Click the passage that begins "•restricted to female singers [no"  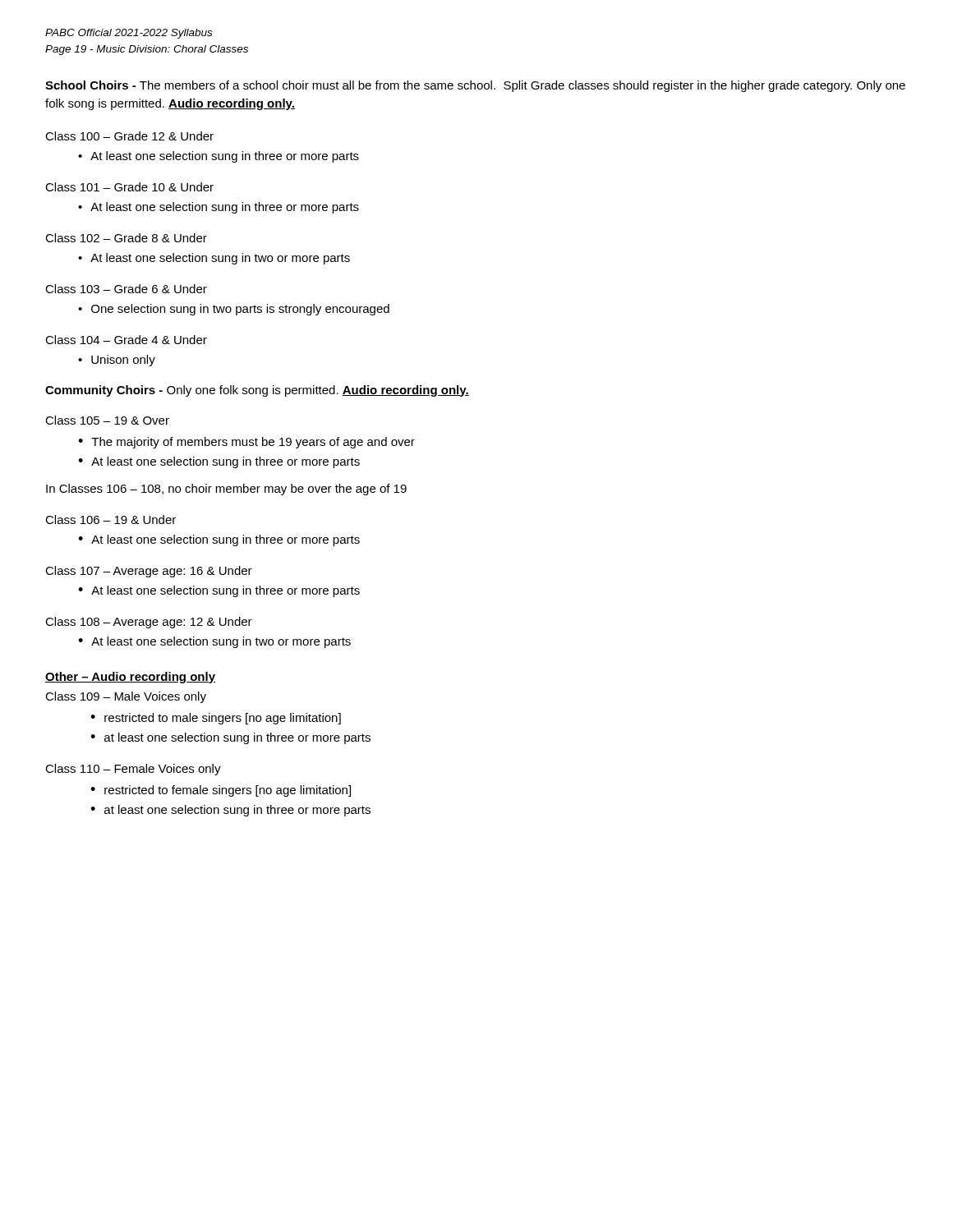221,790
